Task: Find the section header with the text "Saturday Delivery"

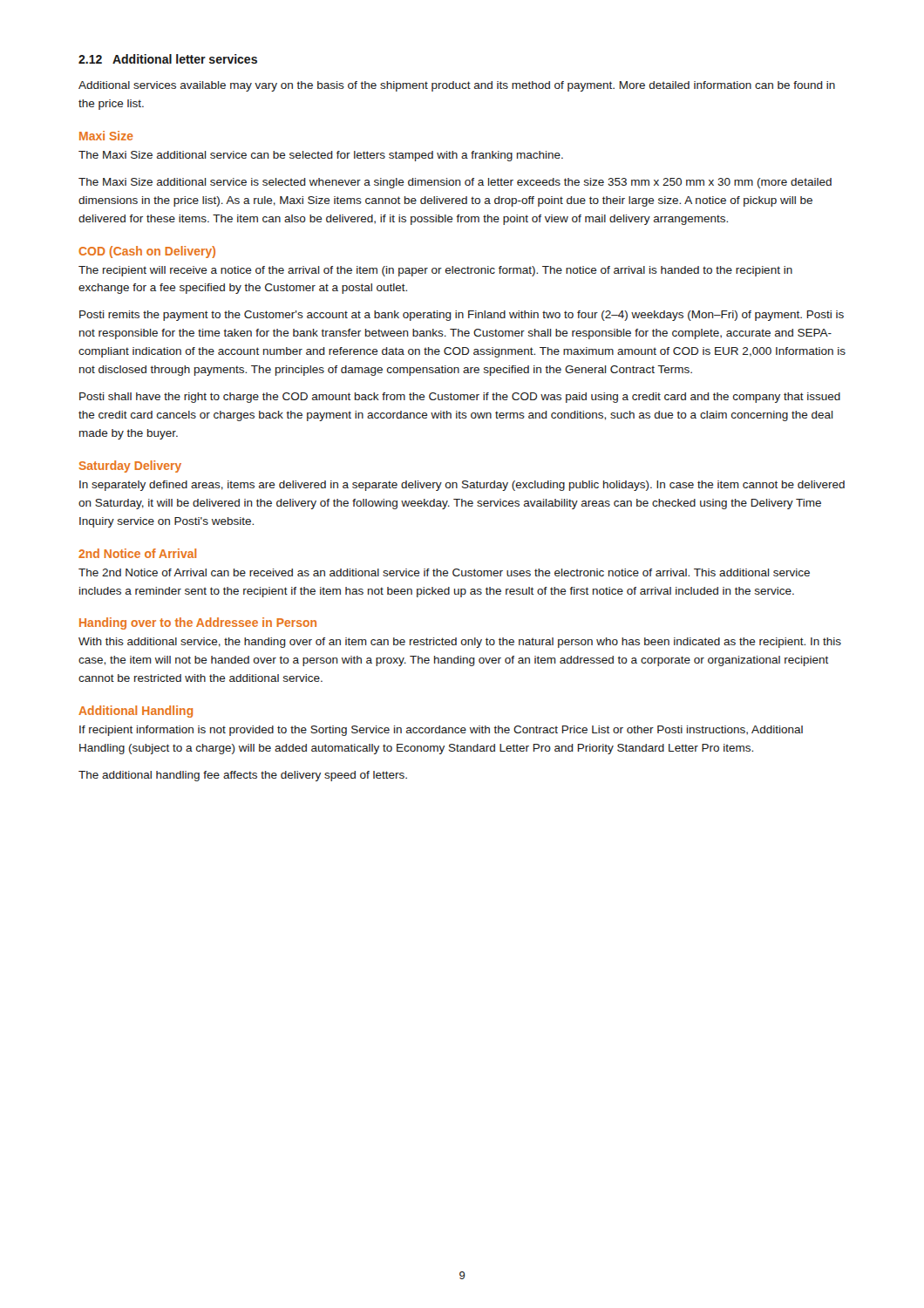Action: point(130,466)
